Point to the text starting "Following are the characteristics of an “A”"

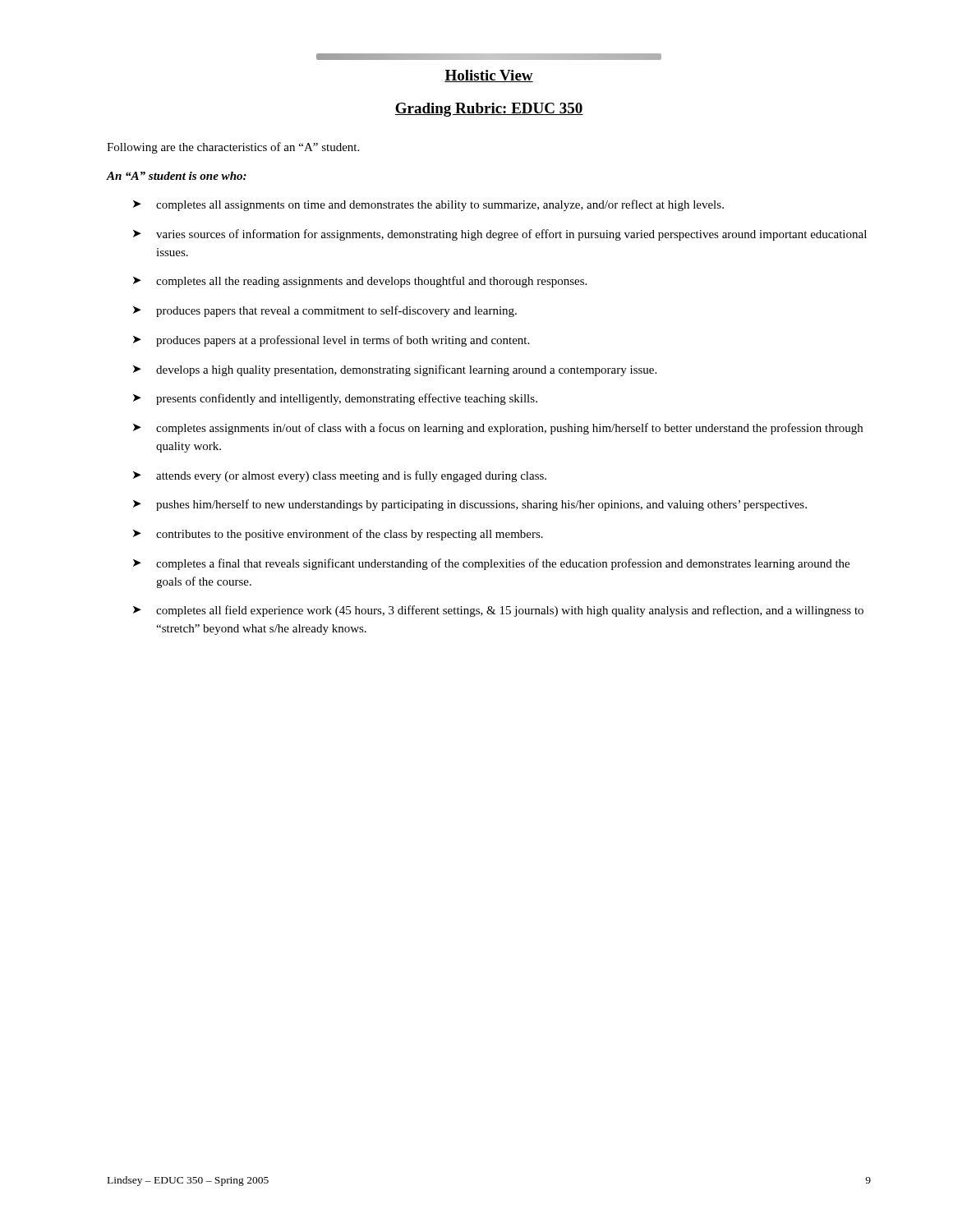click(x=233, y=147)
